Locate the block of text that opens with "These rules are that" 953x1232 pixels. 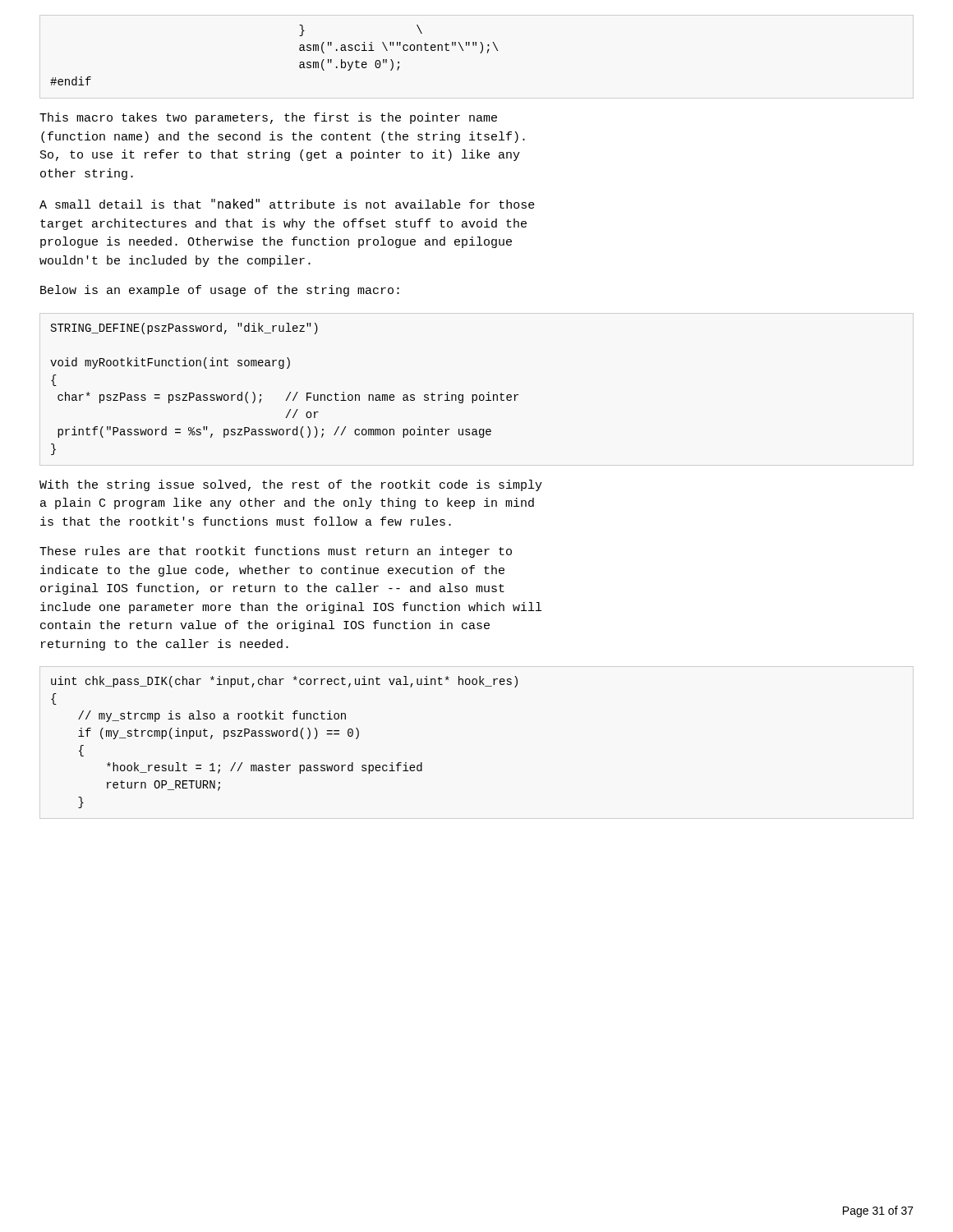[291, 599]
